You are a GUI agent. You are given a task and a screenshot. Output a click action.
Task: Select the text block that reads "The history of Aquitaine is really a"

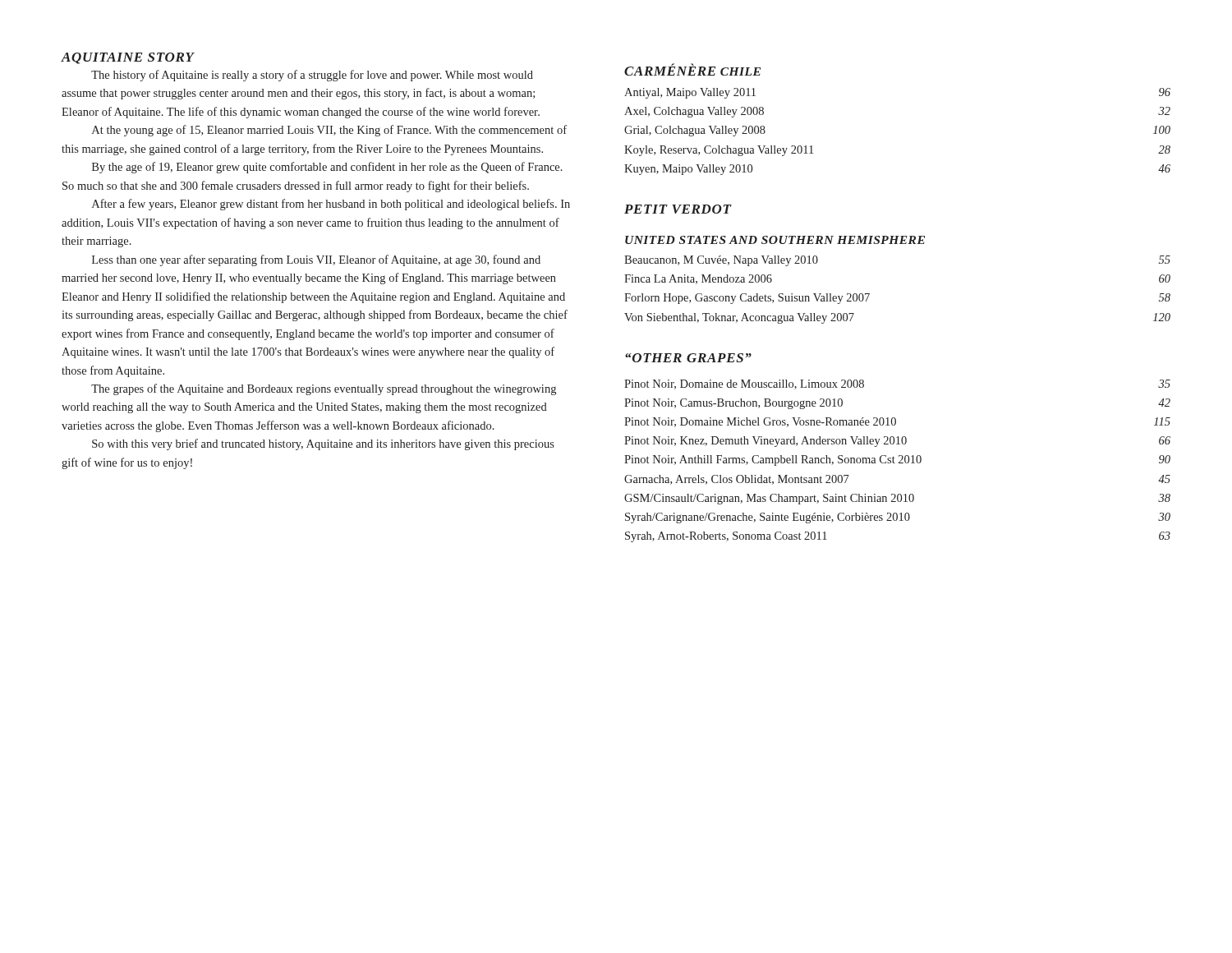316,269
